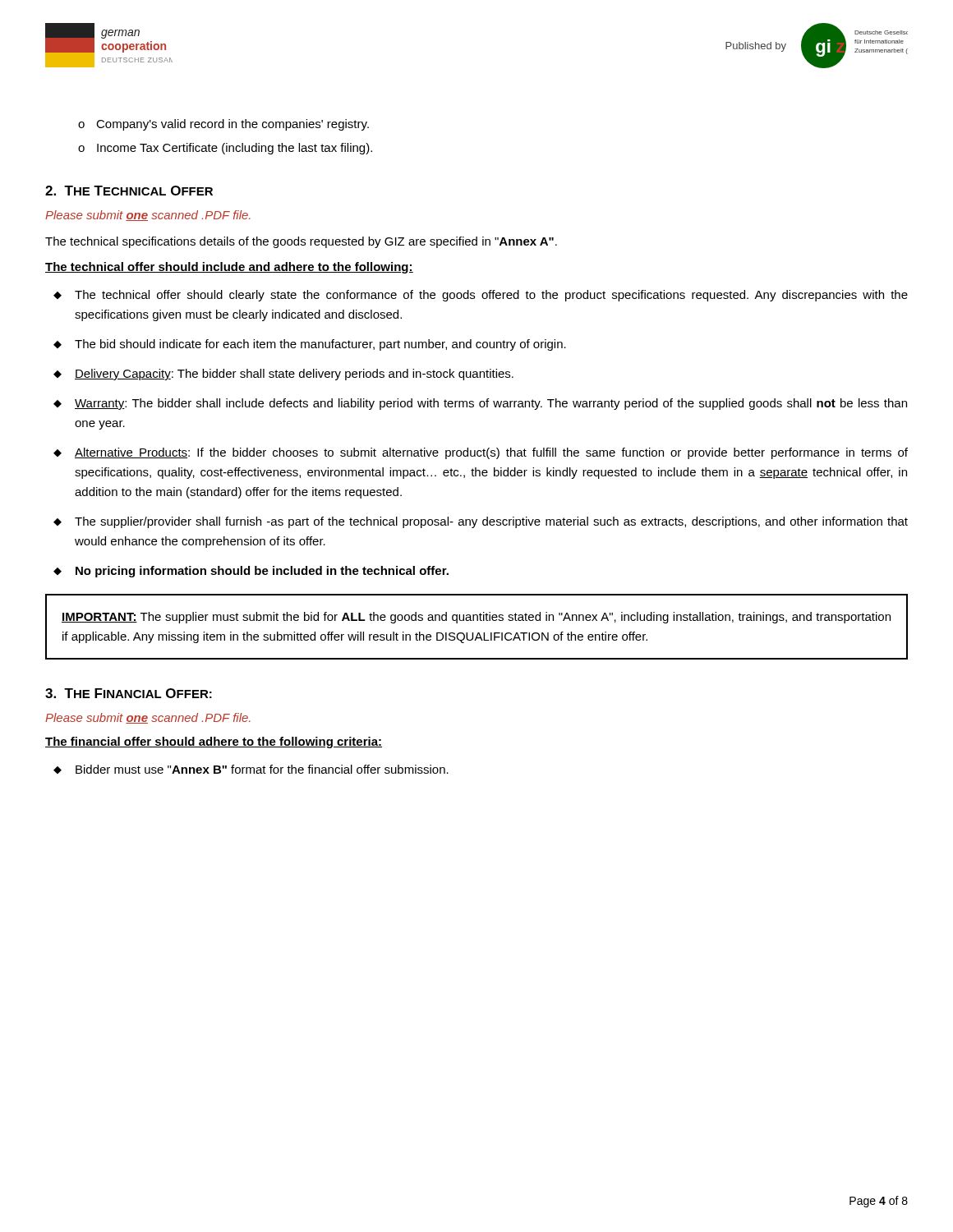Select the list item that reads "No pricing information"
The width and height of the screenshot is (953, 1232).
pyautogui.click(x=262, y=570)
